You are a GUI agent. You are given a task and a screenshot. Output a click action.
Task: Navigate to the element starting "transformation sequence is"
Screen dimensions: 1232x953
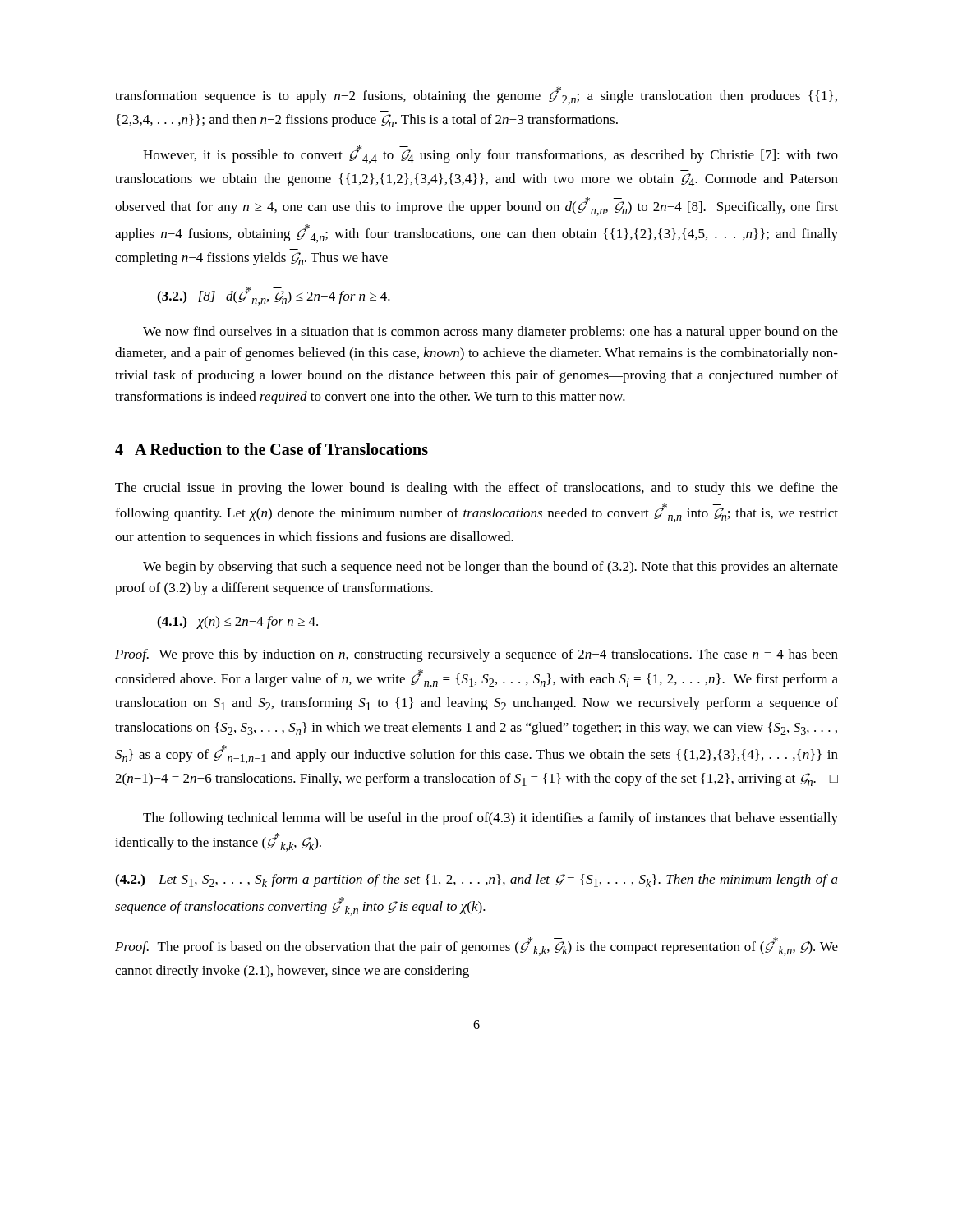click(x=476, y=108)
